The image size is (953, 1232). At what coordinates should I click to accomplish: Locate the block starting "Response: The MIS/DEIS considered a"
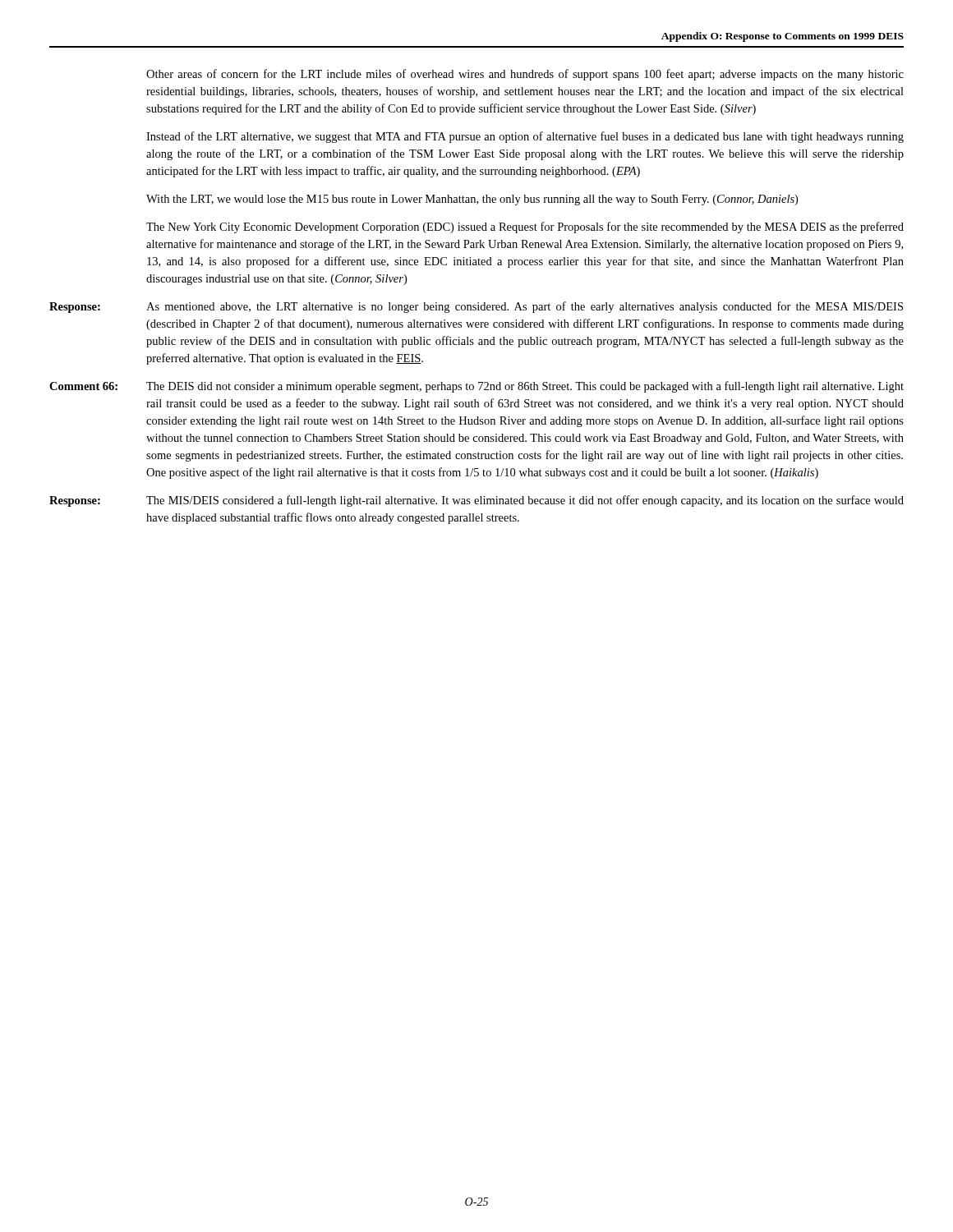476,510
